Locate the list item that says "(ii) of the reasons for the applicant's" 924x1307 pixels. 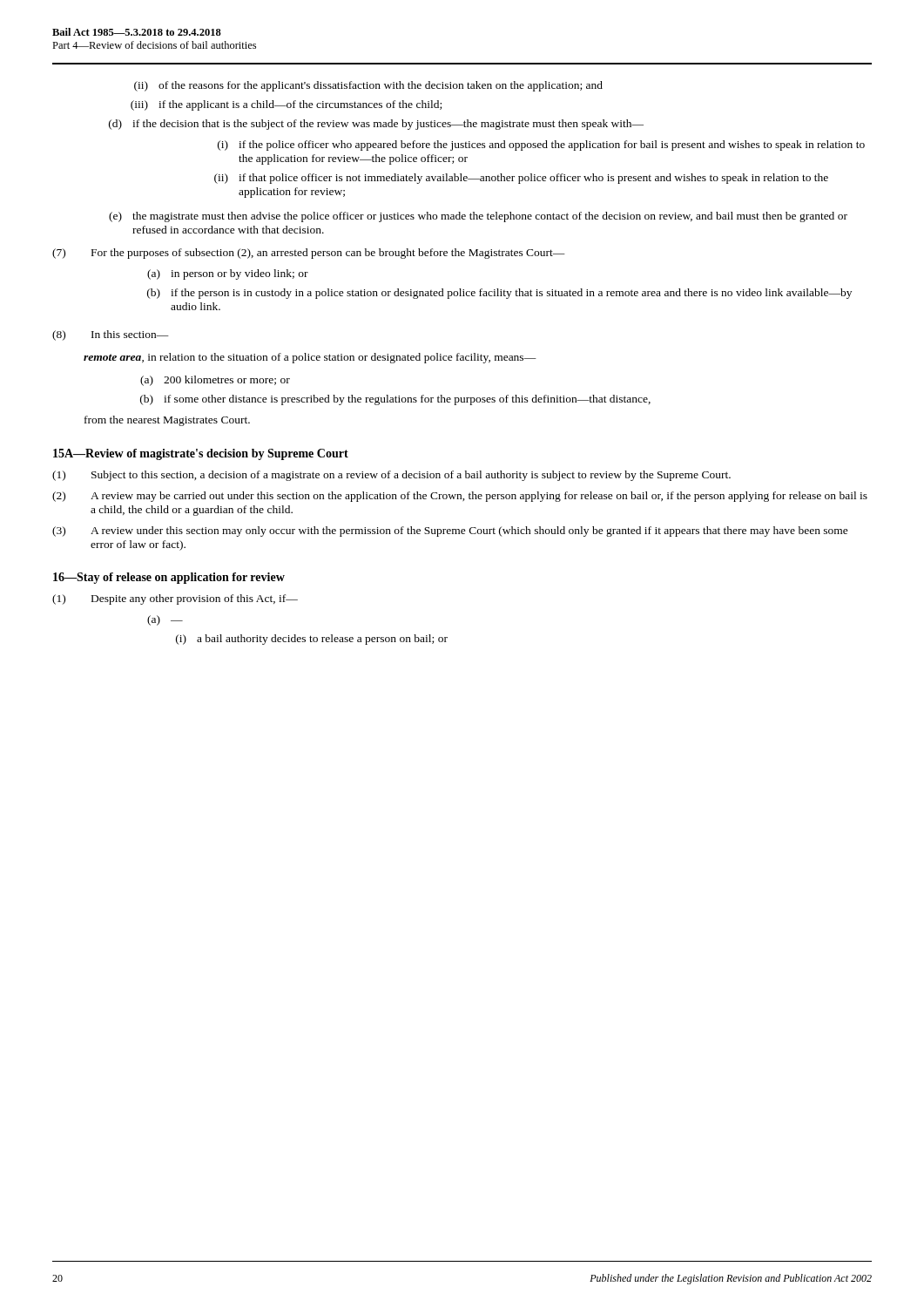tap(462, 85)
